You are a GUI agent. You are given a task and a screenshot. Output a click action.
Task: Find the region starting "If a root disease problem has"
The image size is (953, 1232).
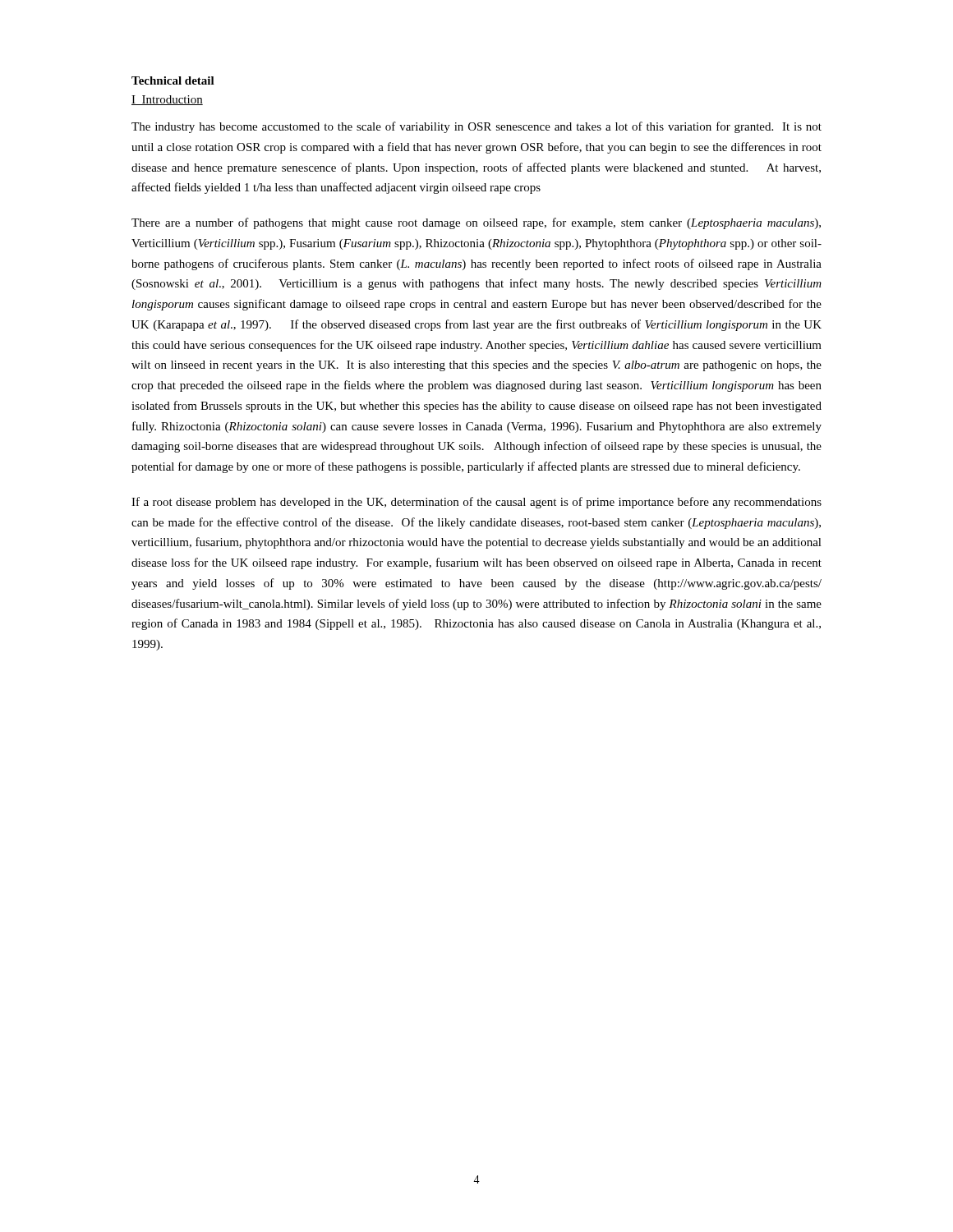[x=476, y=573]
